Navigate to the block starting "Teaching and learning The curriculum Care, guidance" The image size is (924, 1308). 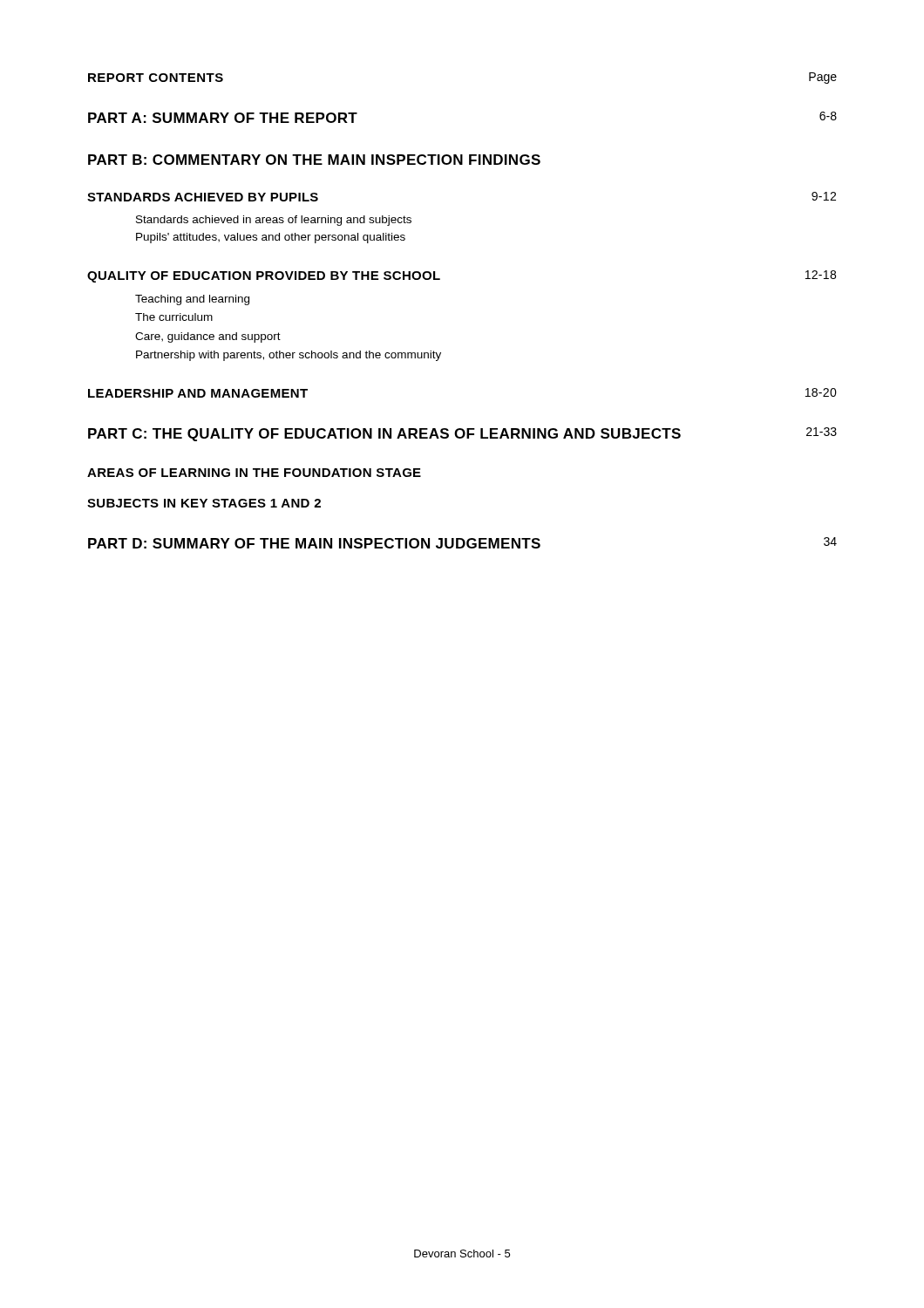[x=192, y=300]
